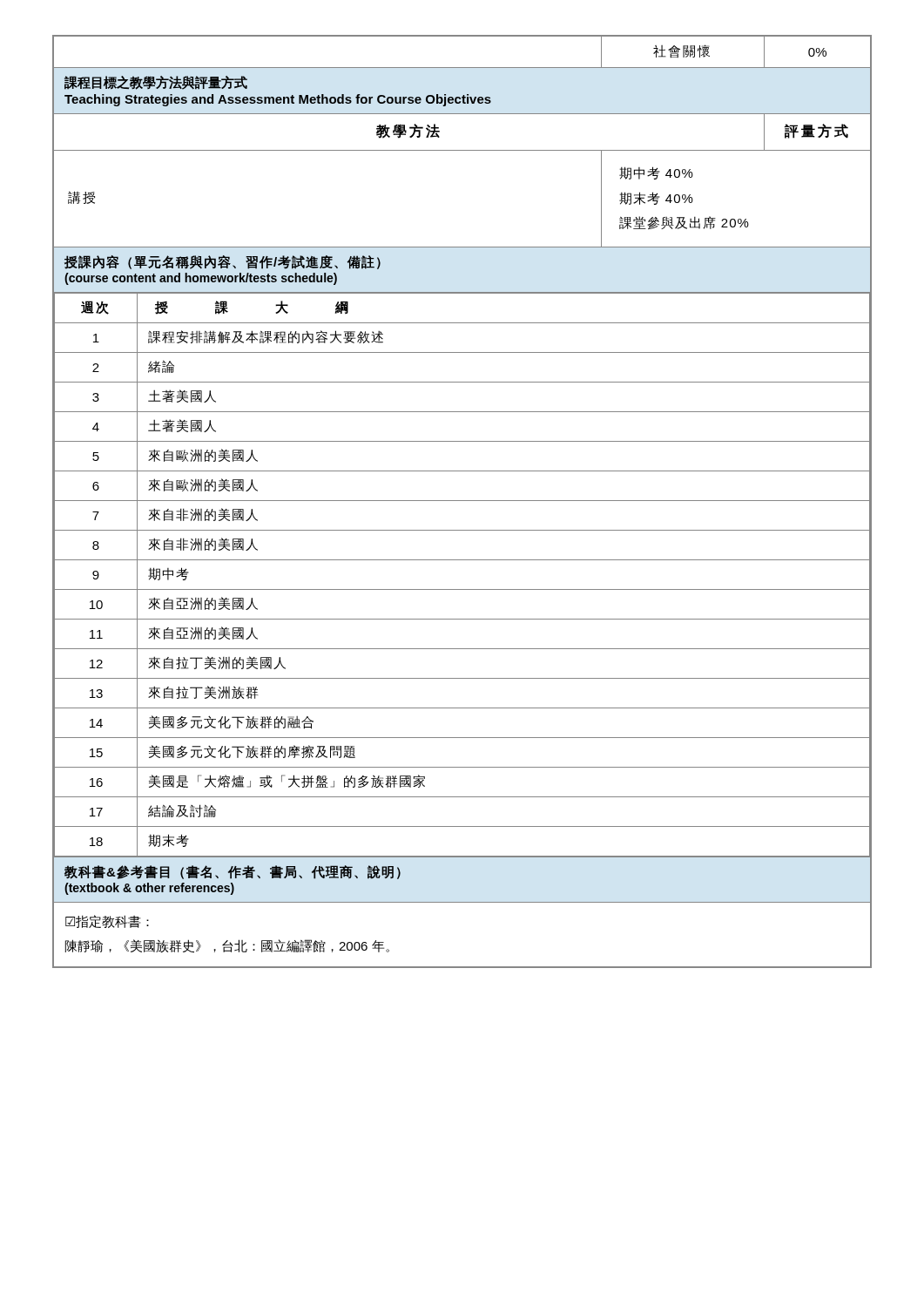Viewport: 924px width, 1307px height.
Task: Select the element starting "講授 期中考 40% 期末考 40% 課堂參與及出席 20%"
Action: 462,198
